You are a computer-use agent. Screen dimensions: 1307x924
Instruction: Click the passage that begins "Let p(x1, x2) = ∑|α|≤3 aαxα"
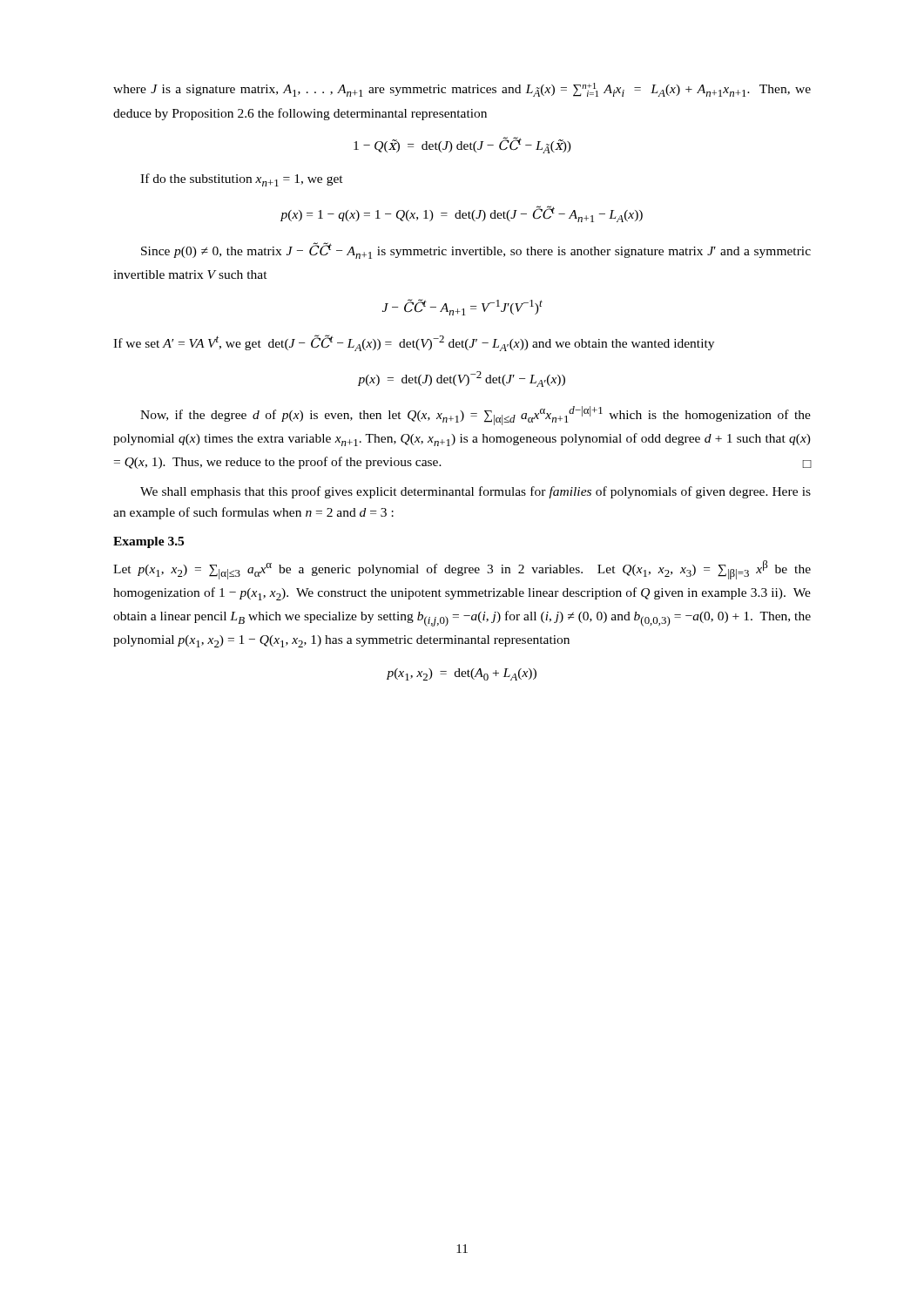tap(462, 604)
